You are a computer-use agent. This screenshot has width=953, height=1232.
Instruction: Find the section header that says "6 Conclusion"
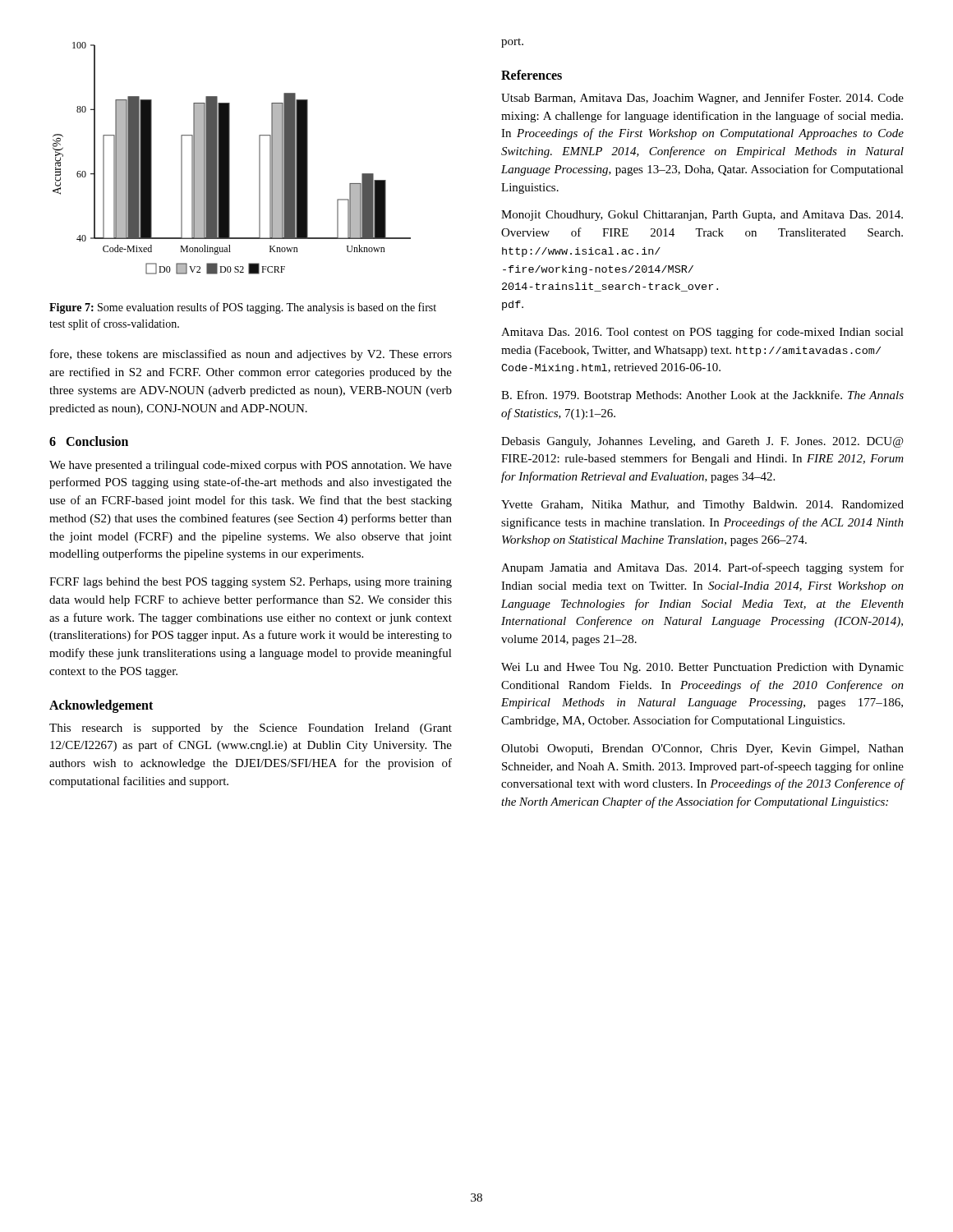pos(89,442)
